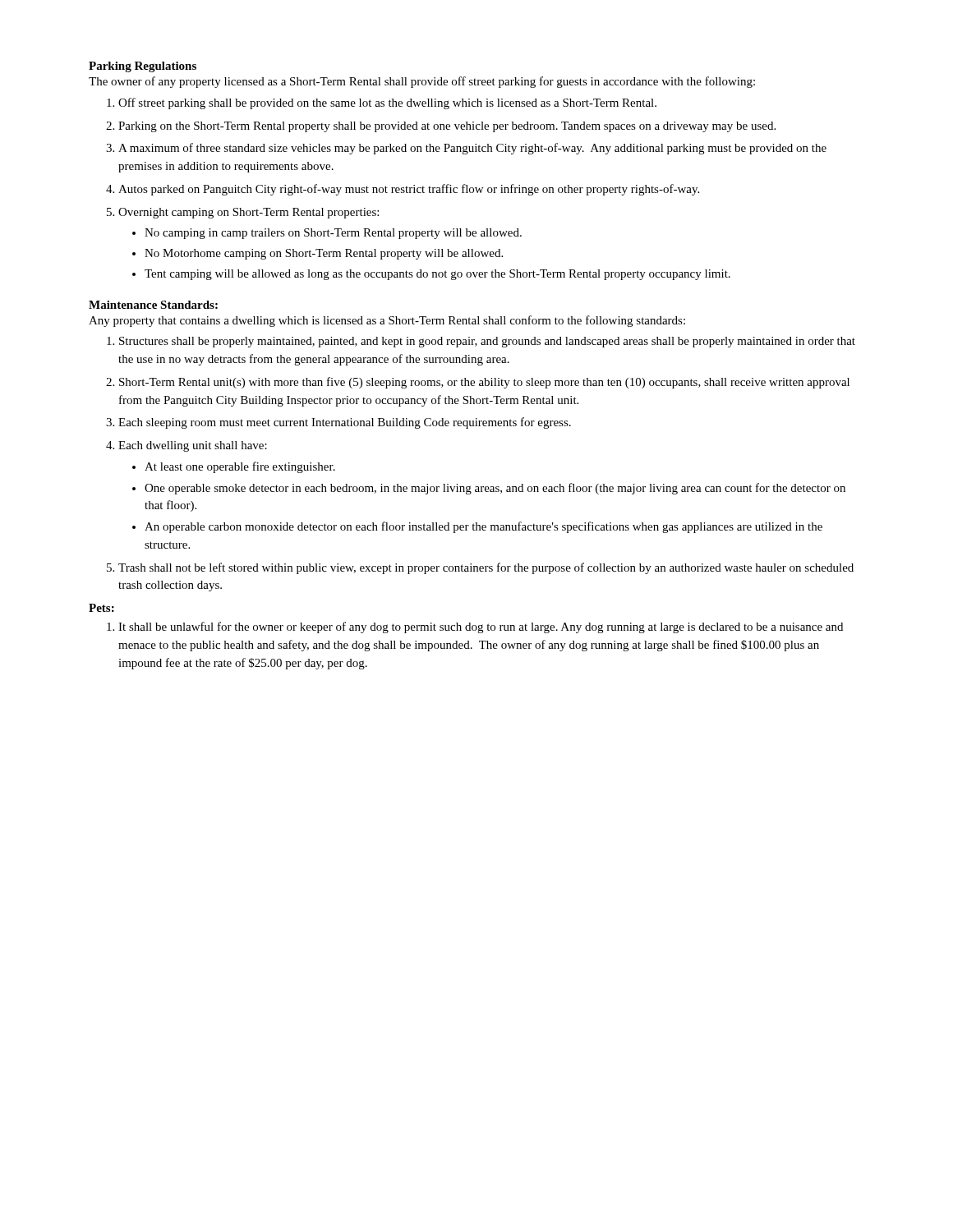This screenshot has width=953, height=1232.
Task: Find the passage starting "Autos parked on Panguitch City right-of-way must not"
Action: click(x=409, y=189)
